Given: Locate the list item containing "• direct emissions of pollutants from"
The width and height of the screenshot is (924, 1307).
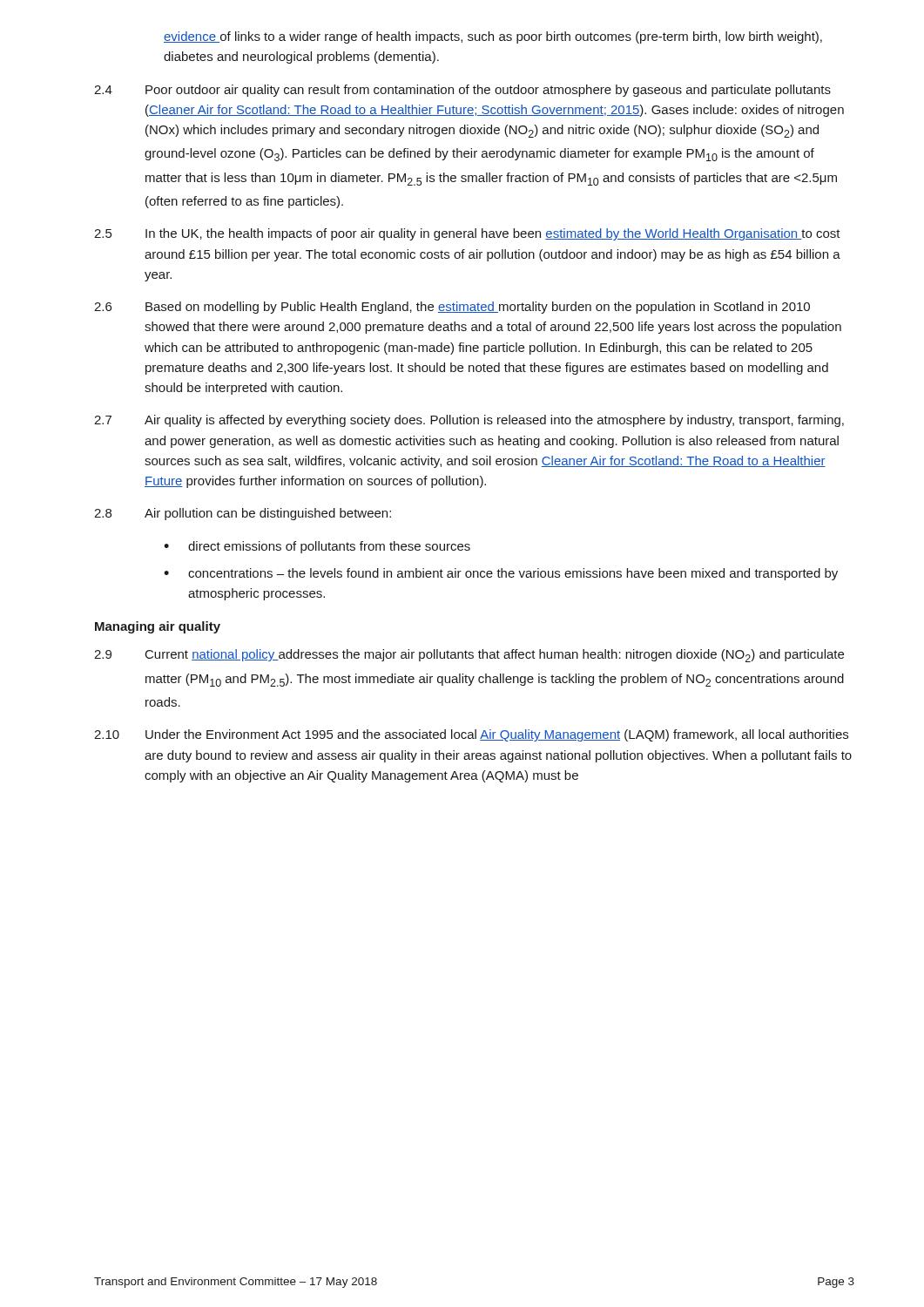Looking at the screenshot, I should [x=317, y=547].
